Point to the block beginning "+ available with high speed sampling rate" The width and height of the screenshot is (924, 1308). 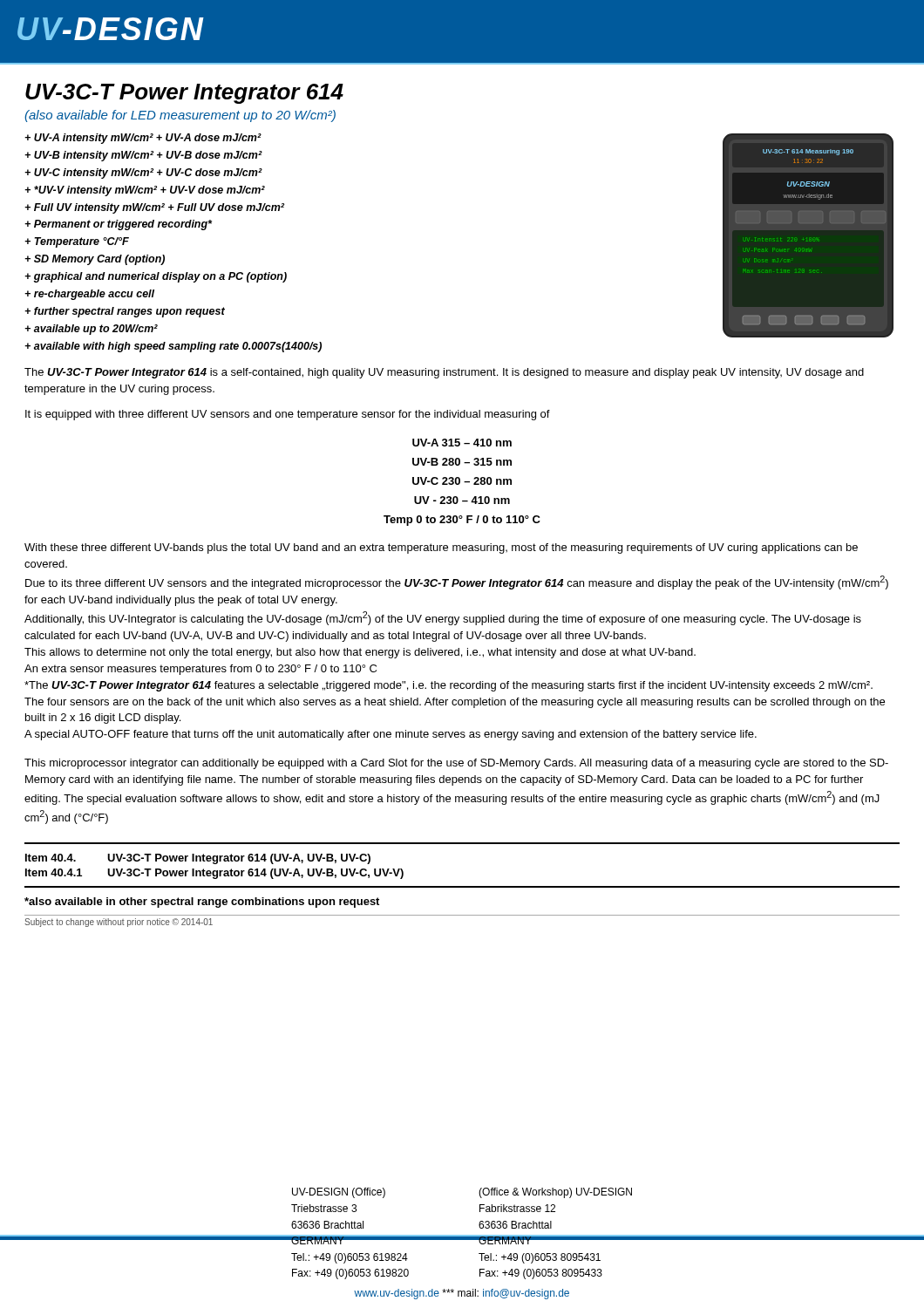pyautogui.click(x=173, y=346)
